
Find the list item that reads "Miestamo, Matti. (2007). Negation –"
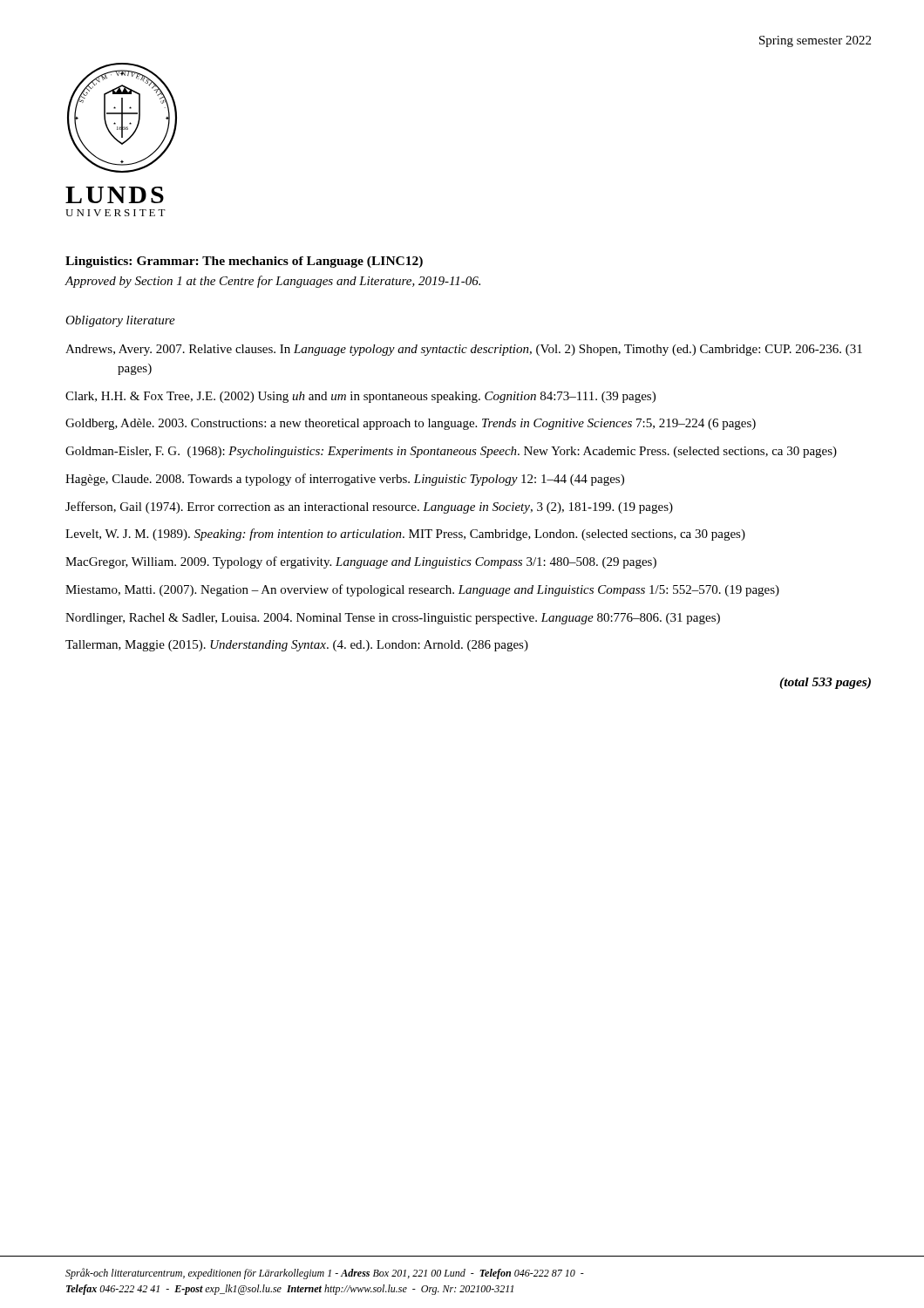422,589
